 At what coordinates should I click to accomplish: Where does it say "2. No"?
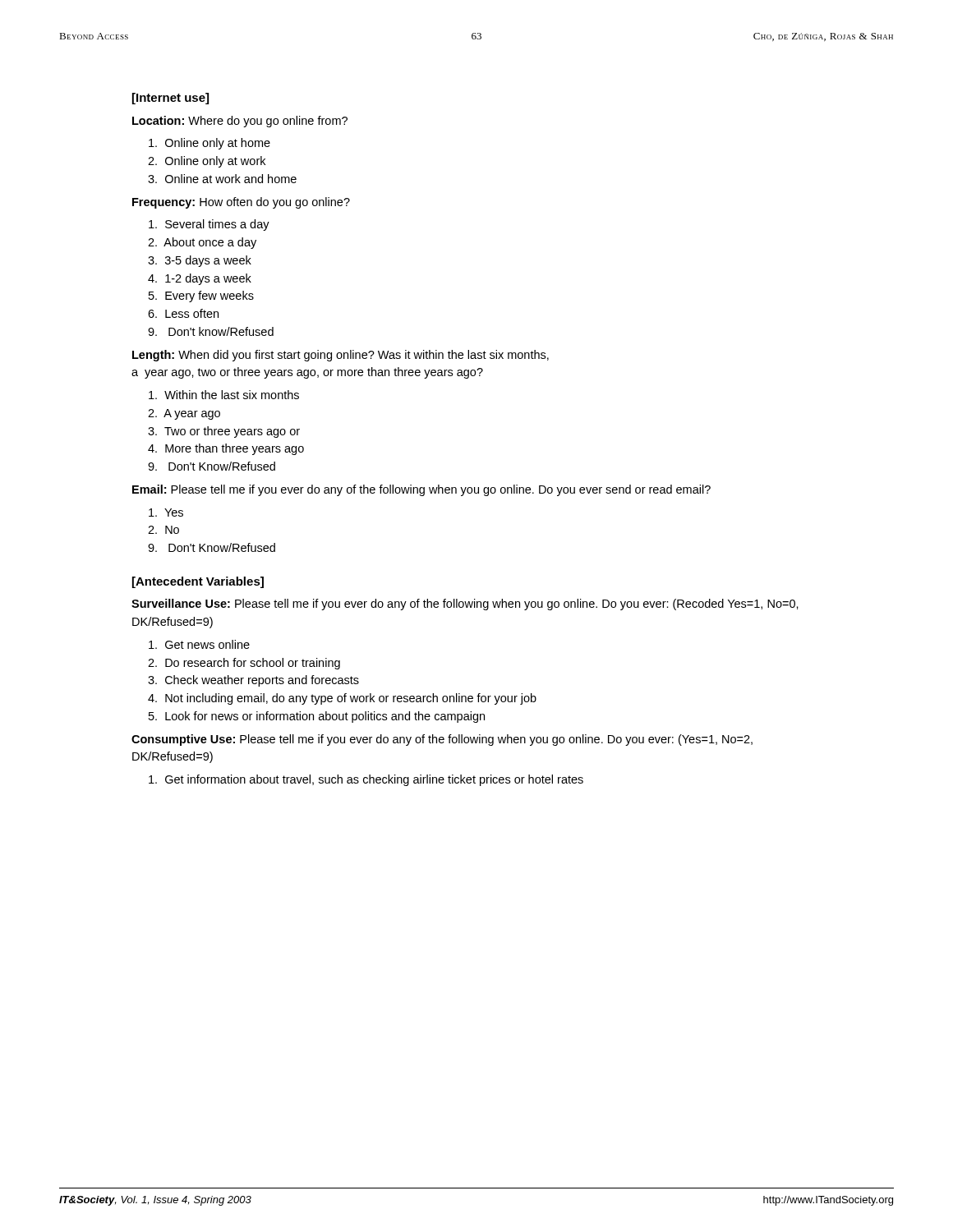click(x=164, y=530)
